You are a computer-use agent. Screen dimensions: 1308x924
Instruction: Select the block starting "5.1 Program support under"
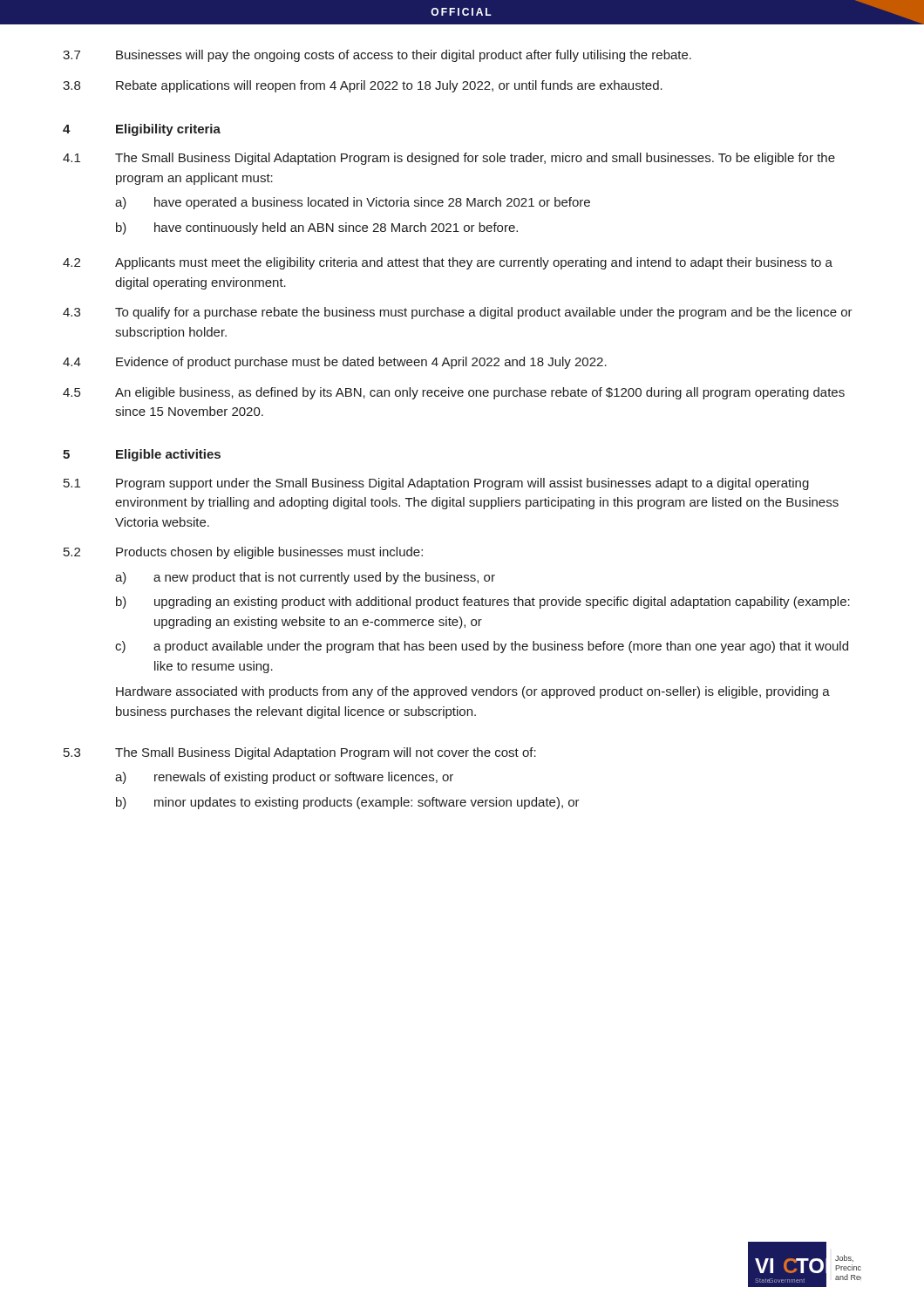coord(462,503)
